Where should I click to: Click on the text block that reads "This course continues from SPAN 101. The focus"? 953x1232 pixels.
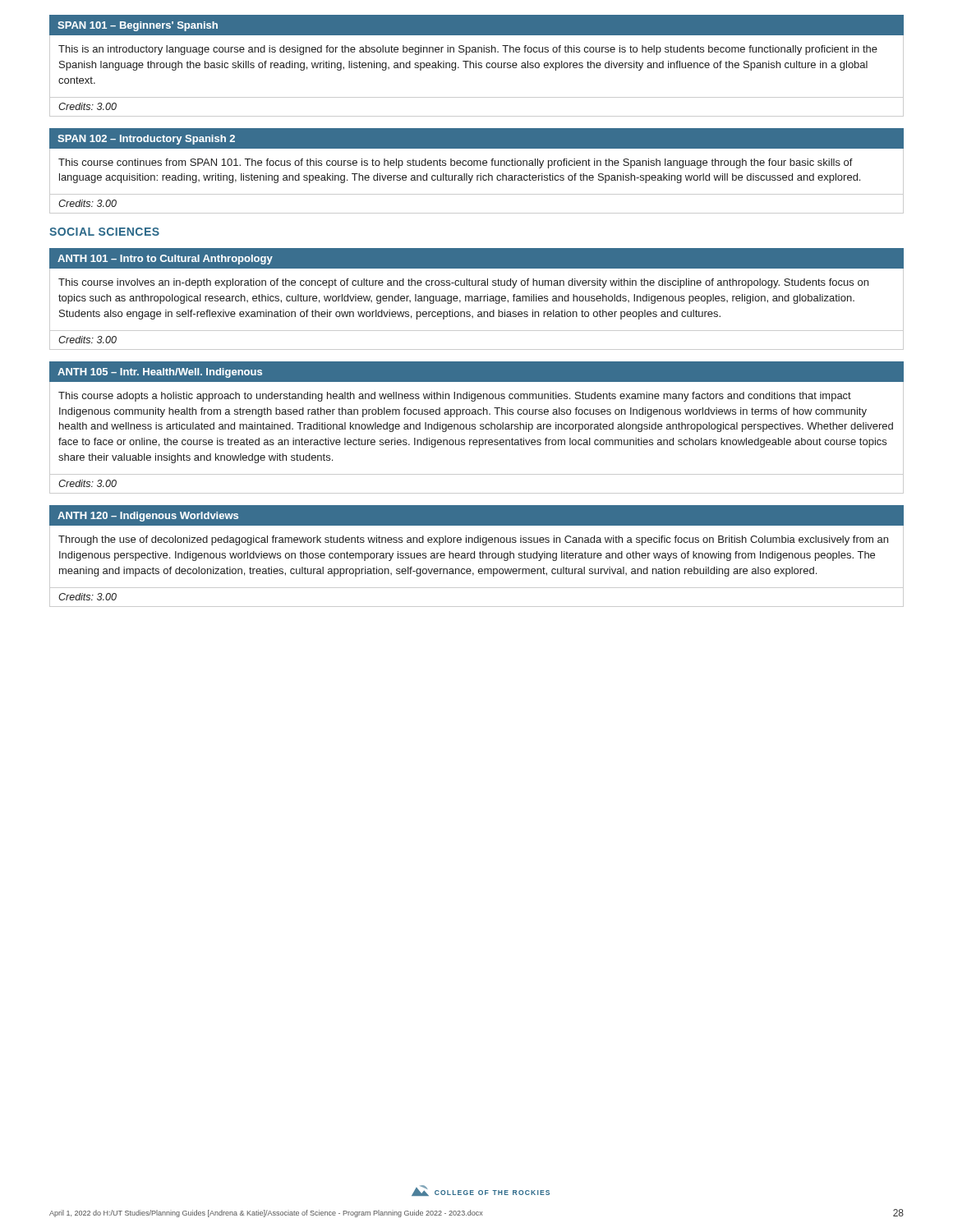(476, 170)
